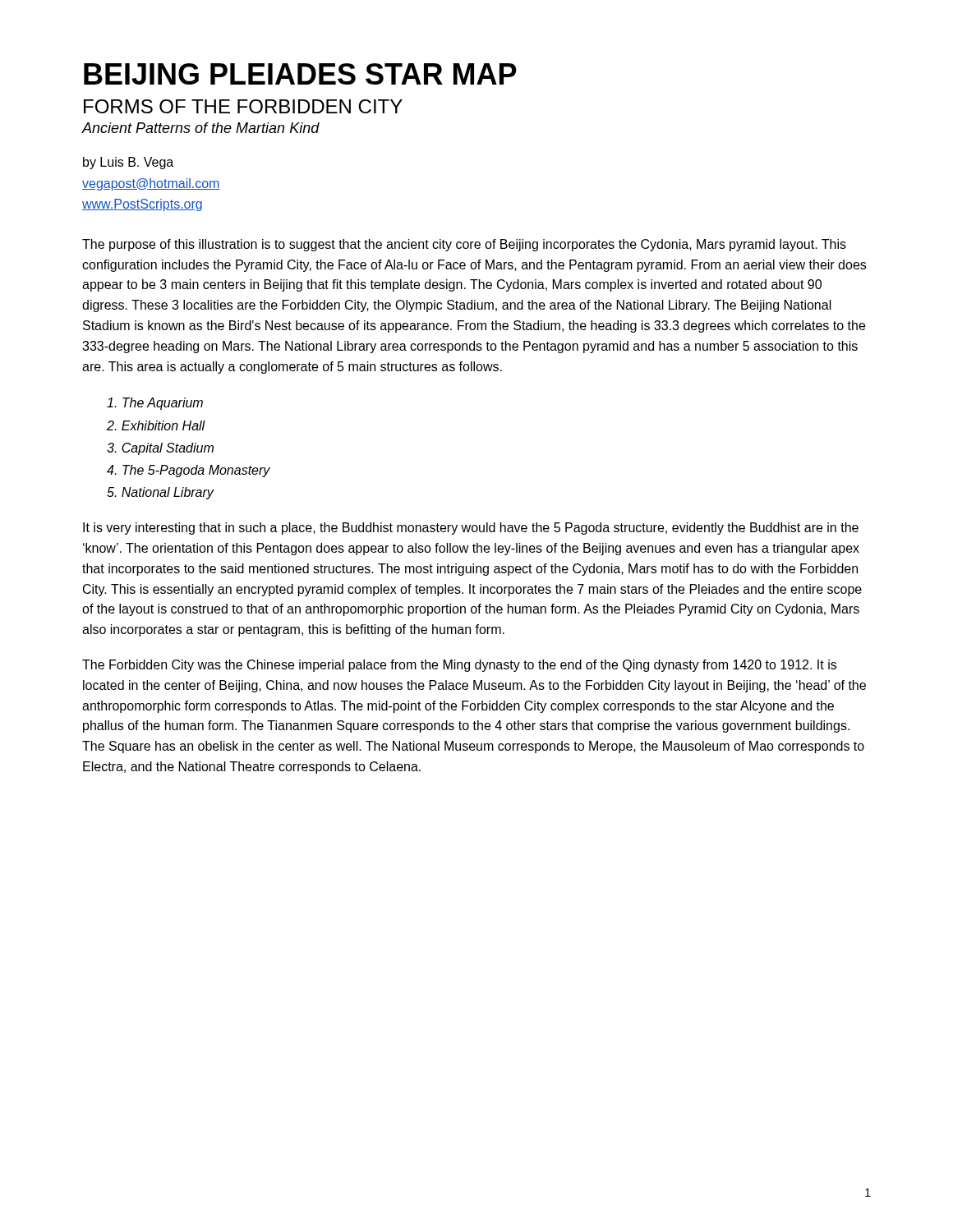Navigate to the region starting "3. Capital Stadium"
This screenshot has height=1232, width=953.
pos(161,448)
